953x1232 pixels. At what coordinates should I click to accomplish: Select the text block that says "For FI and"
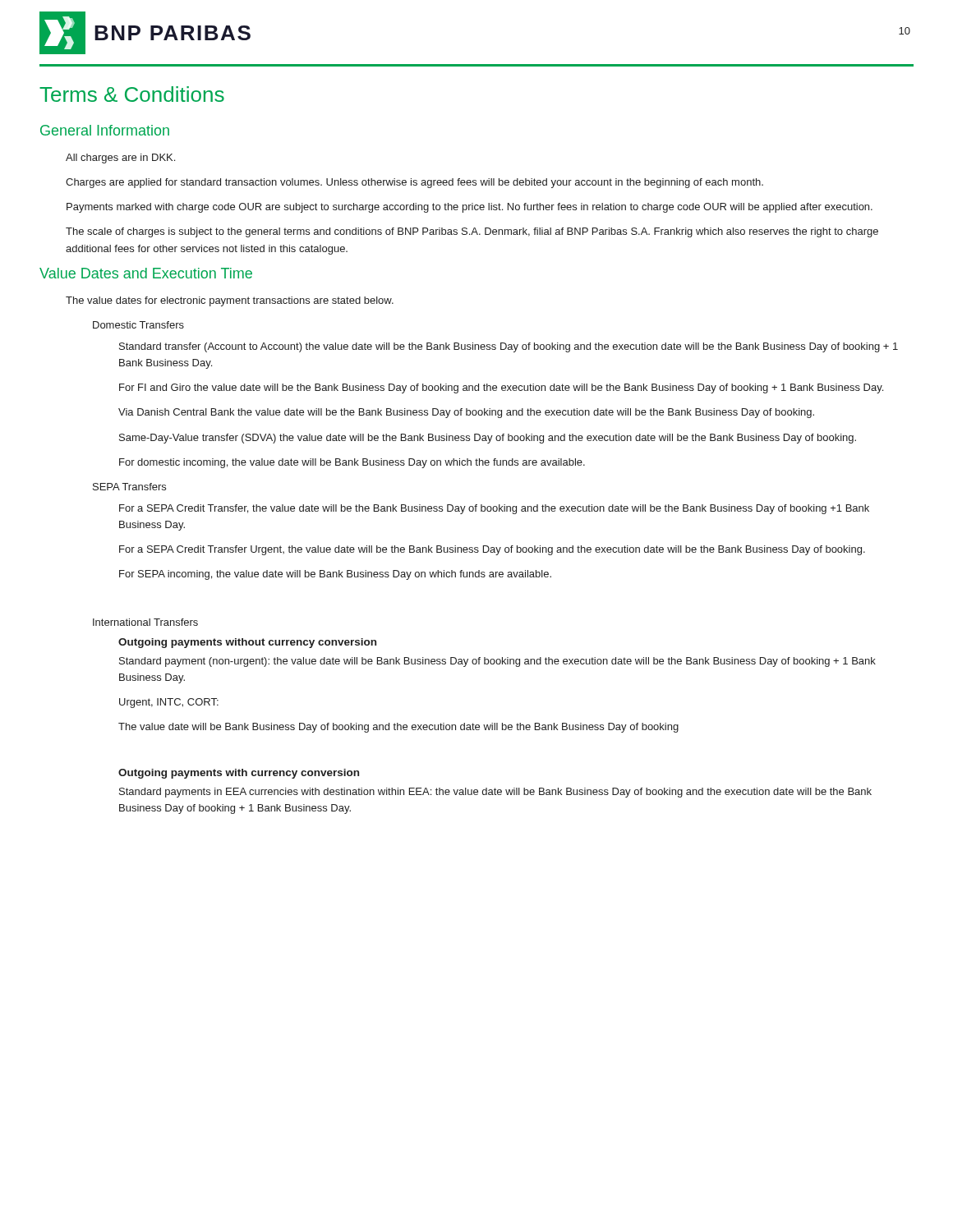point(516,388)
